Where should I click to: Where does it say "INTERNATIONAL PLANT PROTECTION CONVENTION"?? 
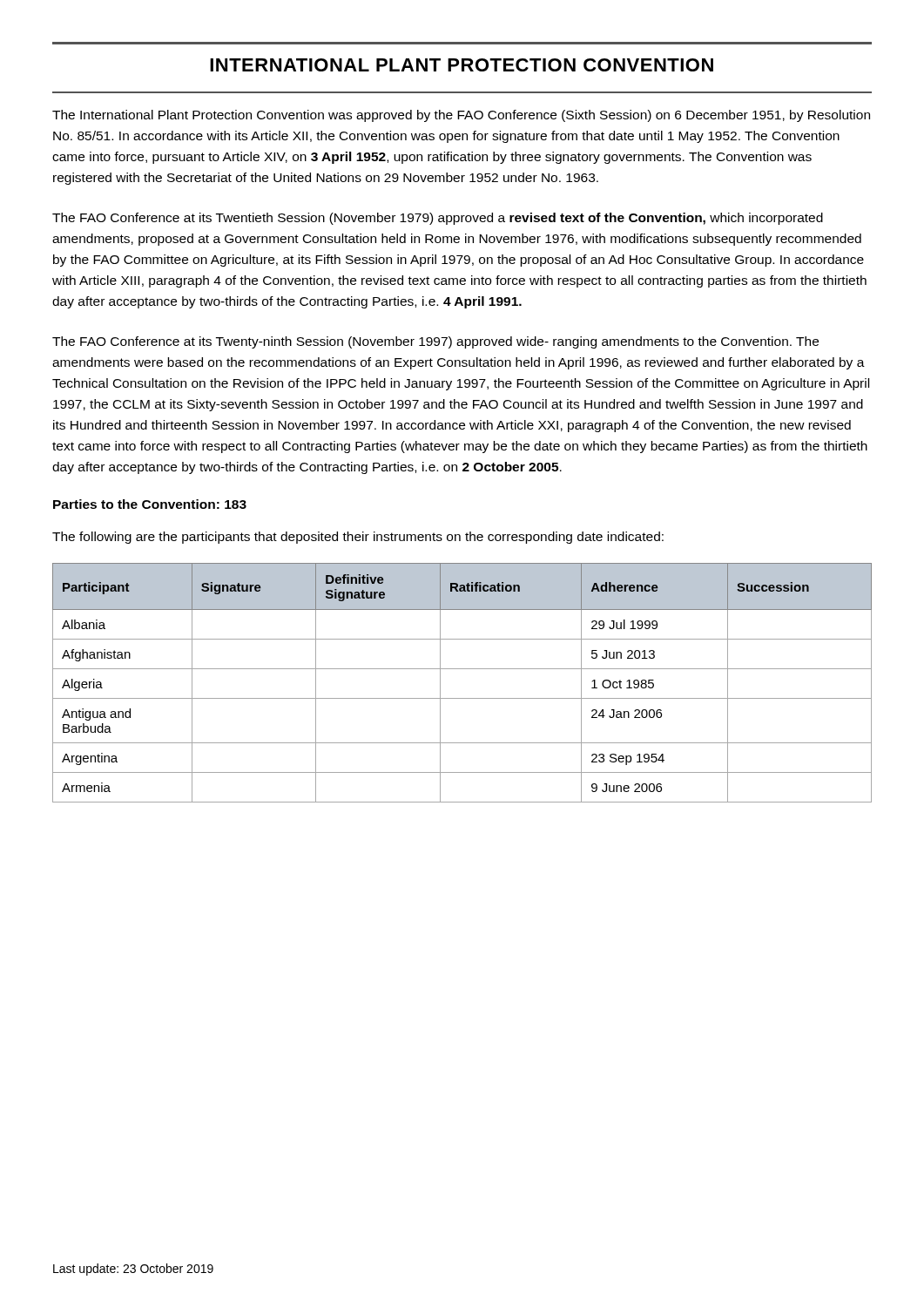point(462,65)
